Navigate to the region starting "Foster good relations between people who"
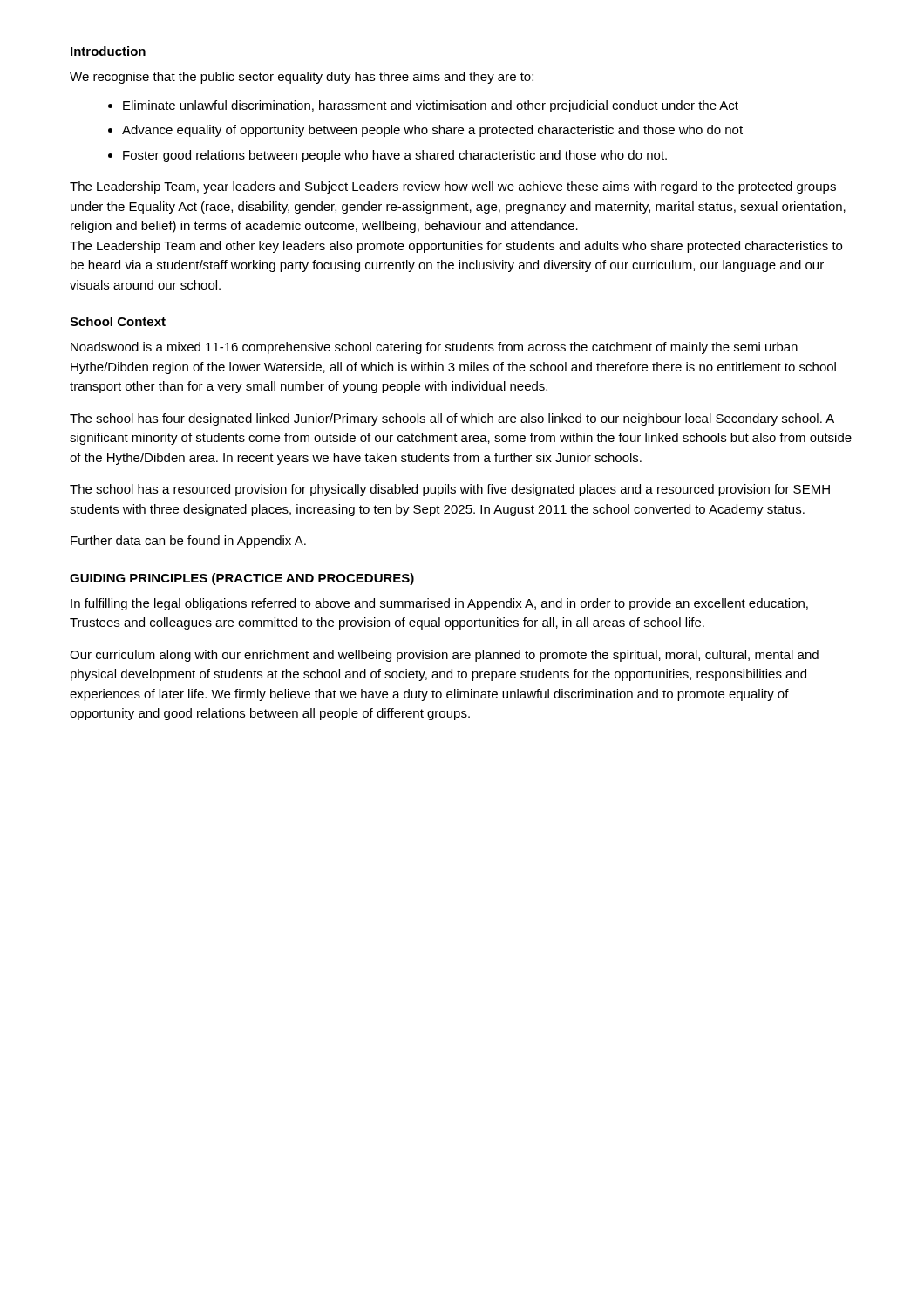This screenshot has height=1308, width=924. coord(395,154)
